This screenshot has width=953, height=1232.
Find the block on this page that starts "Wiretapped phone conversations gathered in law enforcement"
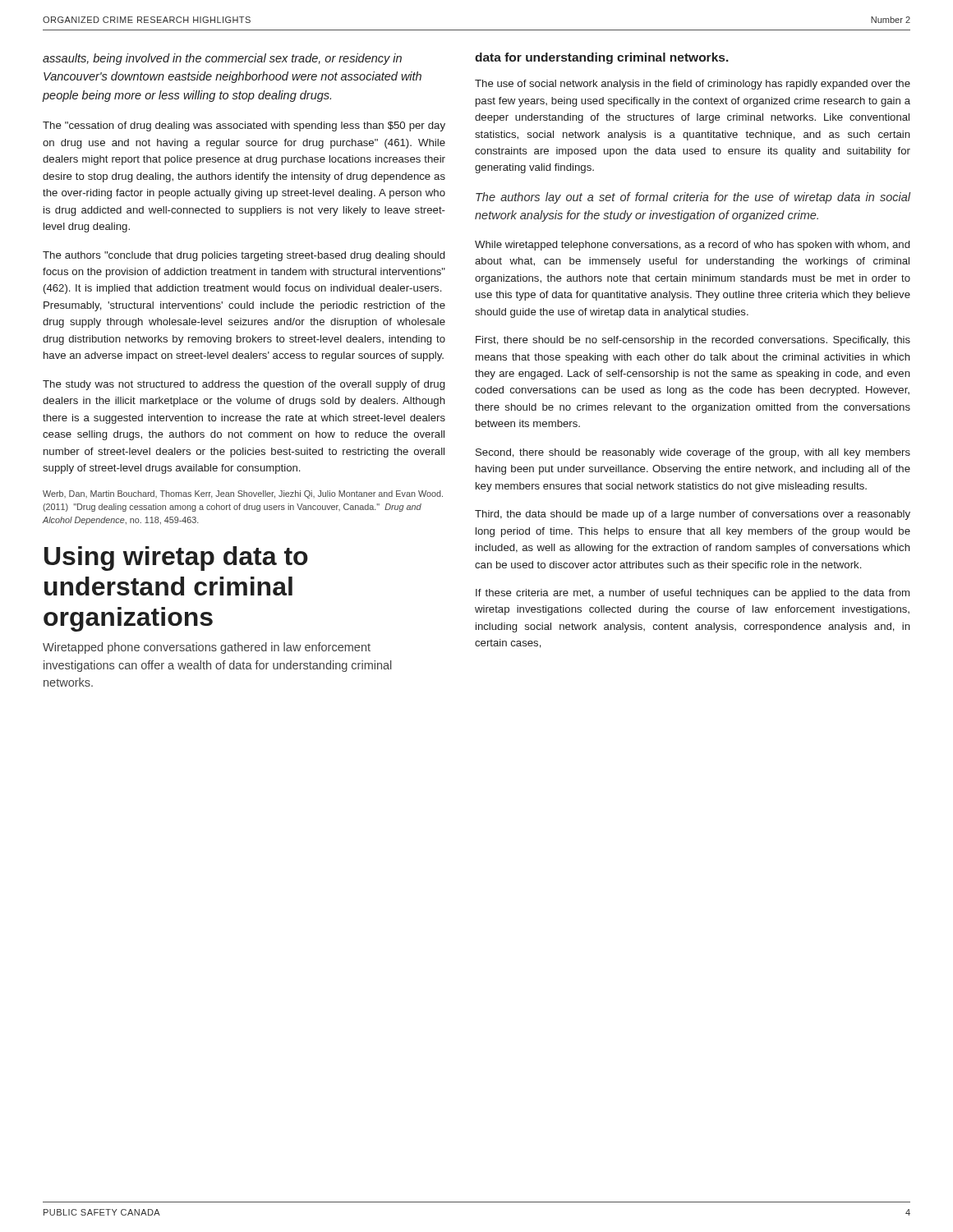(x=217, y=665)
